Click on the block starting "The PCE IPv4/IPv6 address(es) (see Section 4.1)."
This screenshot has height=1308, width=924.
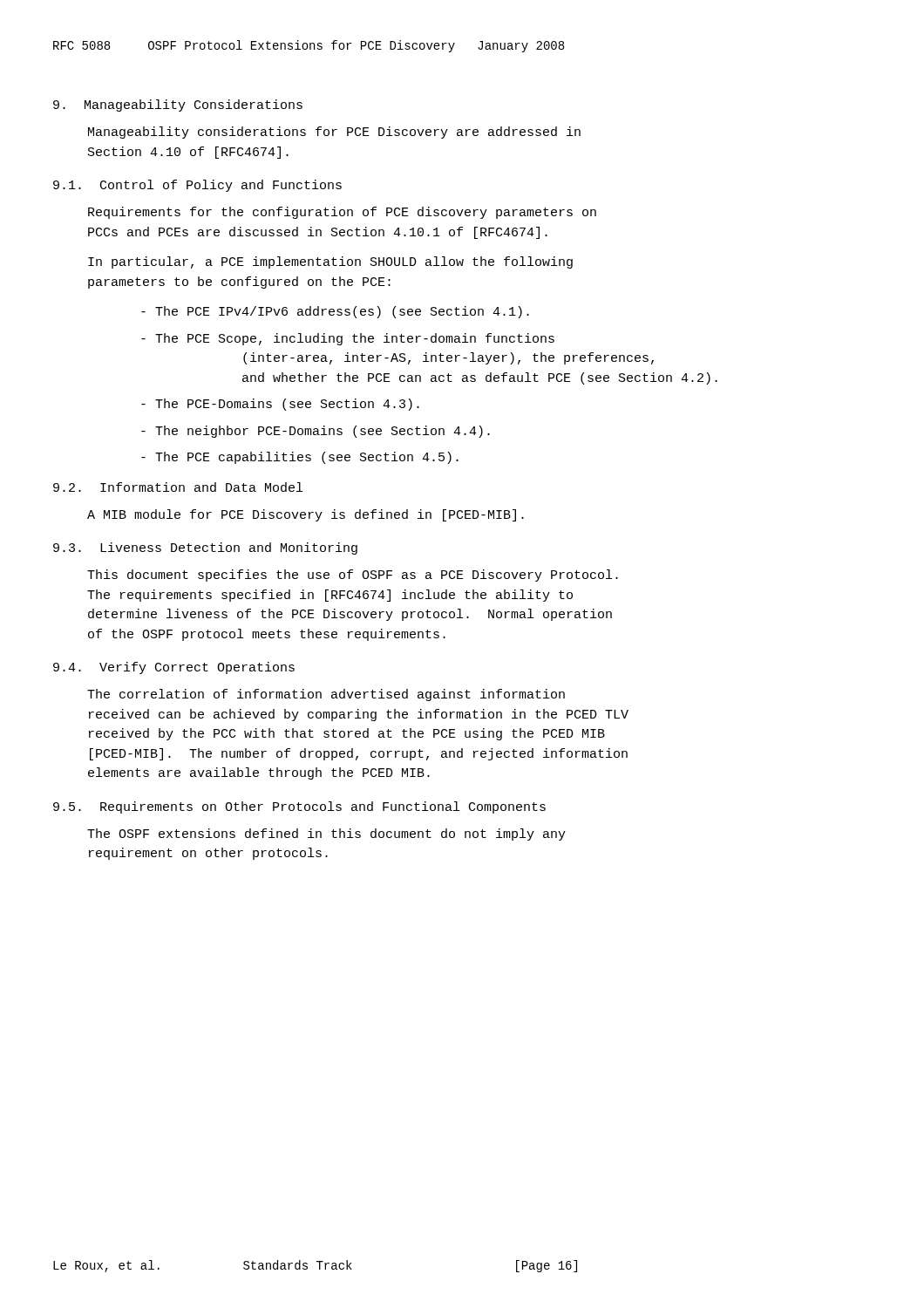coord(336,313)
